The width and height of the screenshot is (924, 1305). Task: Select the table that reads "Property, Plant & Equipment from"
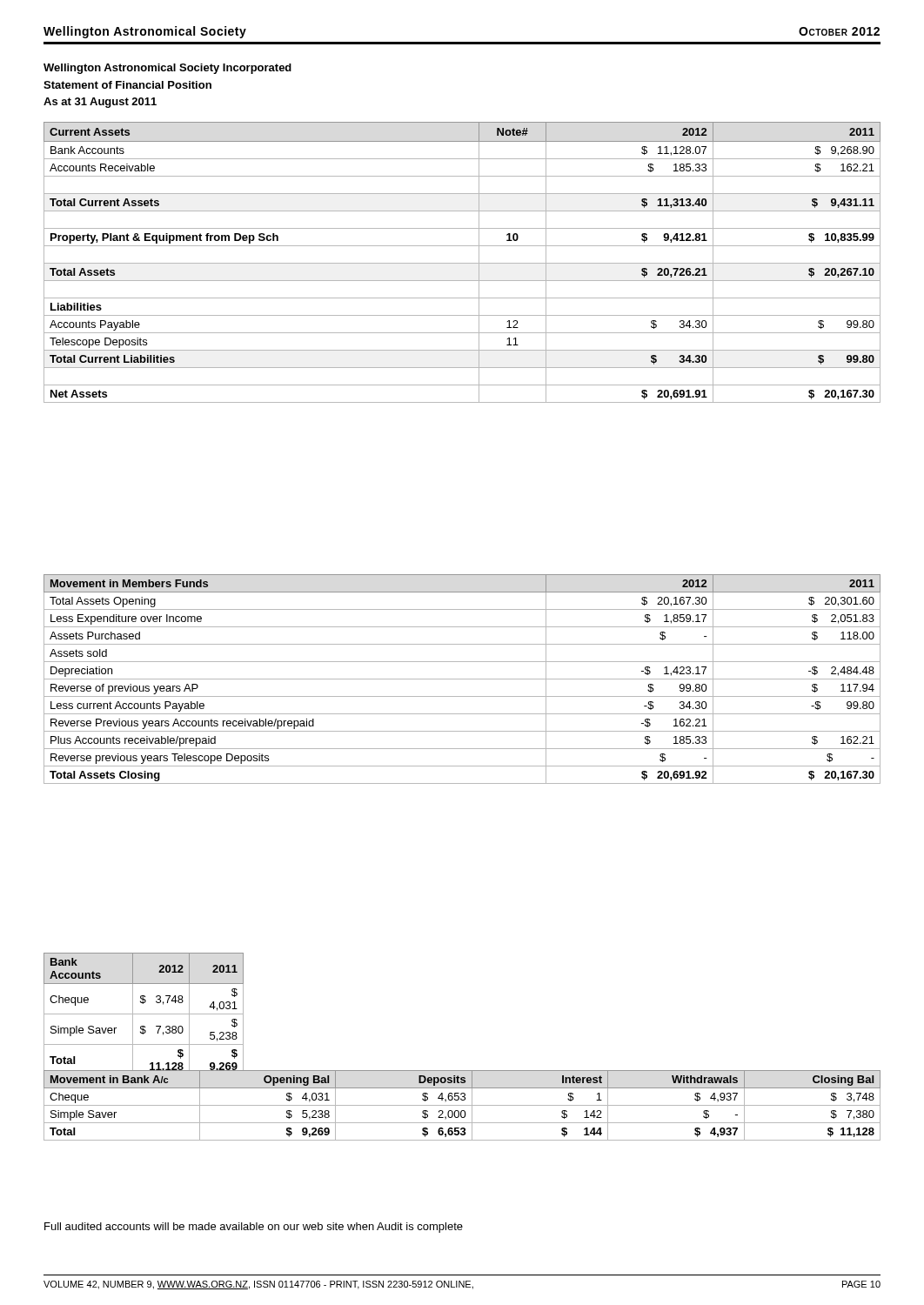(x=462, y=262)
